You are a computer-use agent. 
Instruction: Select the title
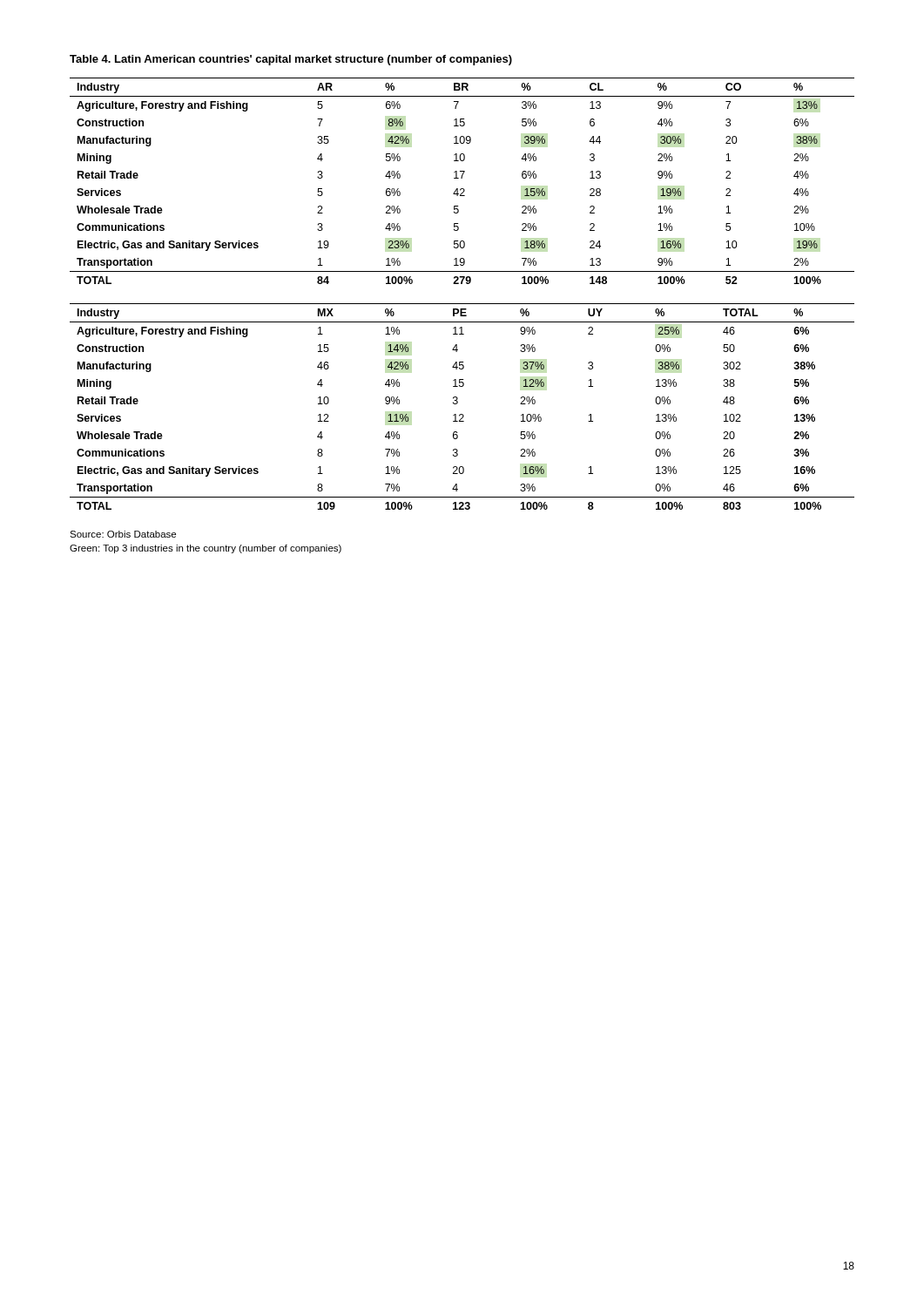[x=291, y=59]
